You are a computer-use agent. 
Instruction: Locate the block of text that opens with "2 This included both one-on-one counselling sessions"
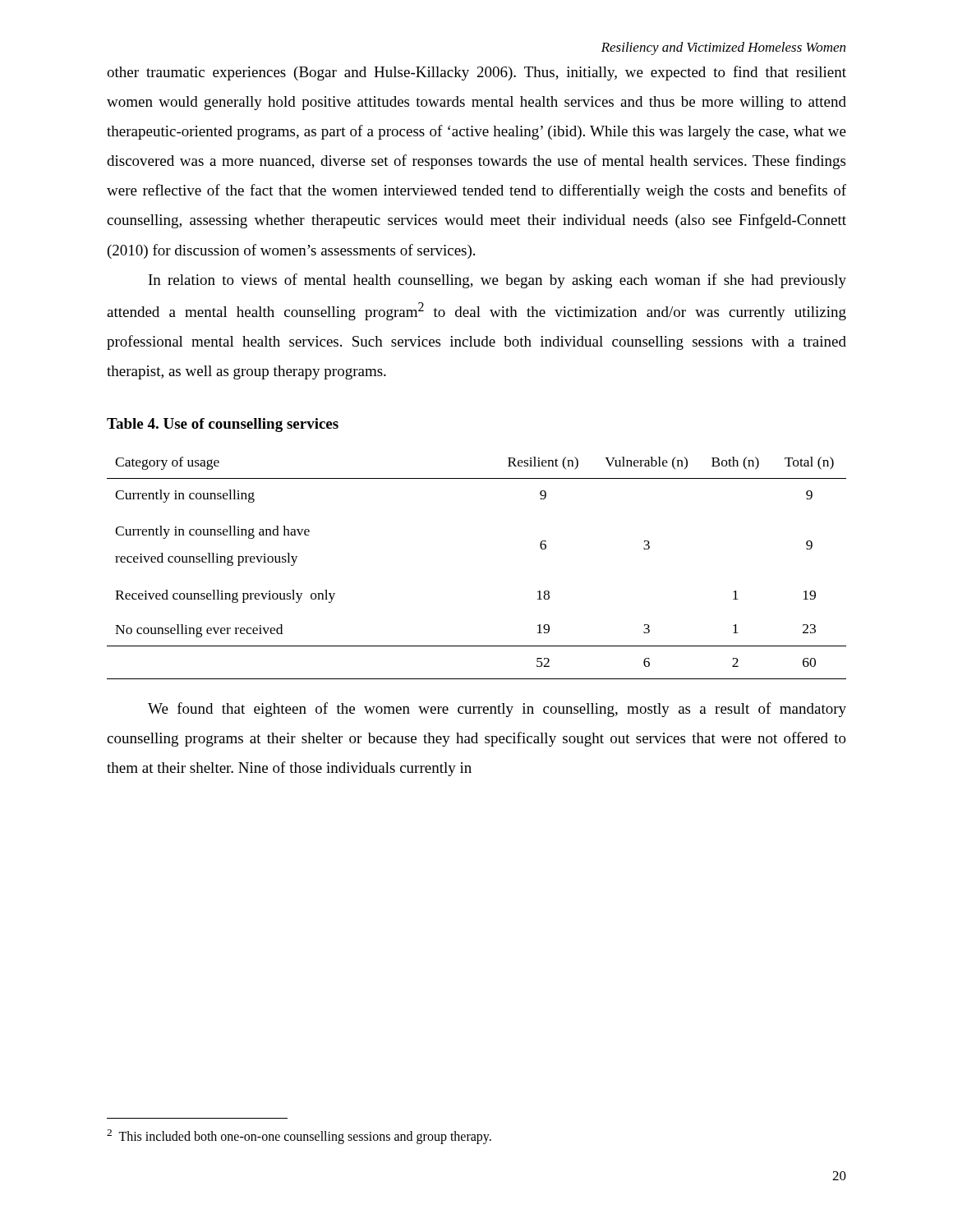click(299, 1135)
